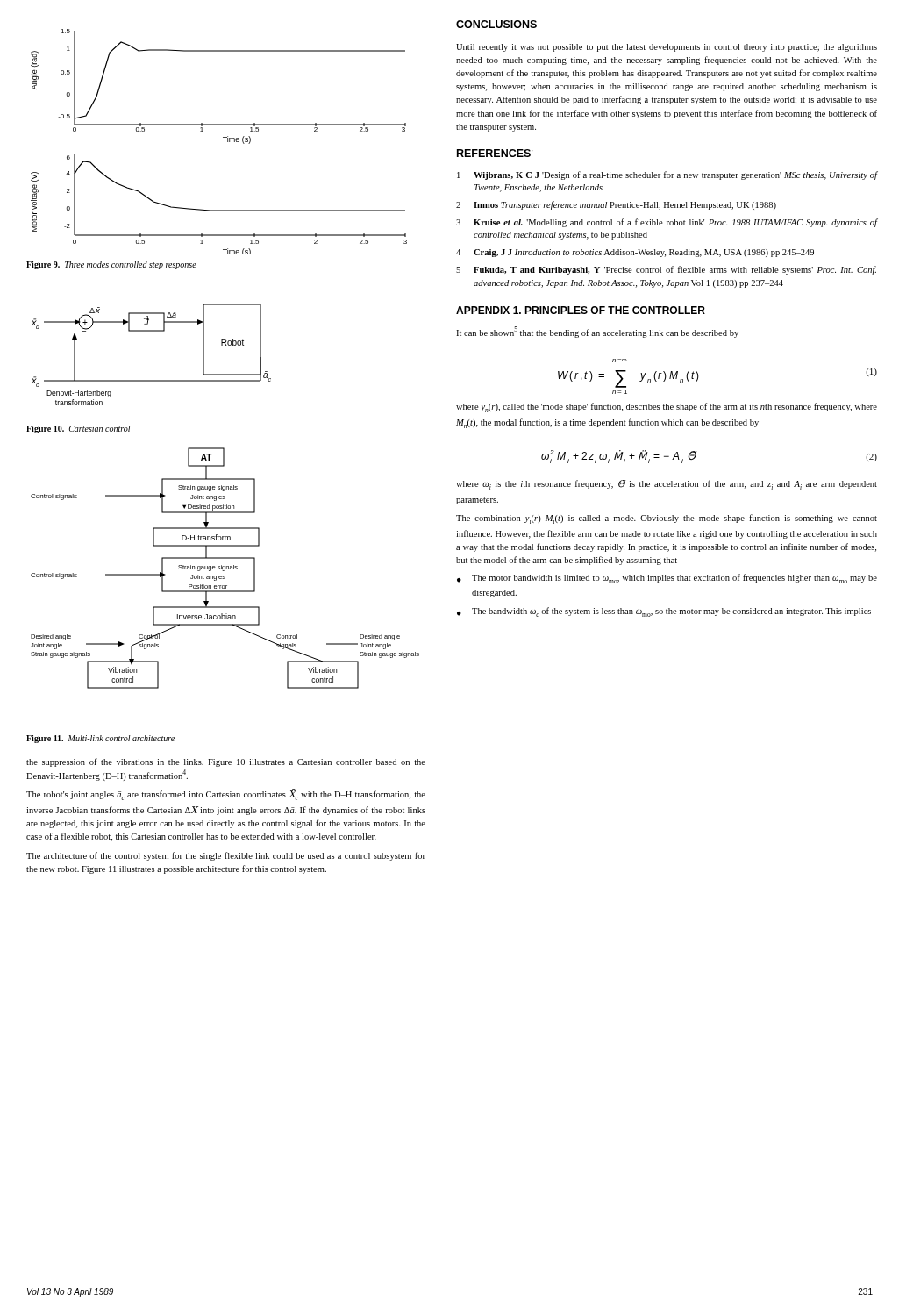Click on the text block that reads "the suppression of the vibrations"
Image resolution: width=899 pixels, height=1316 pixels.
(226, 769)
